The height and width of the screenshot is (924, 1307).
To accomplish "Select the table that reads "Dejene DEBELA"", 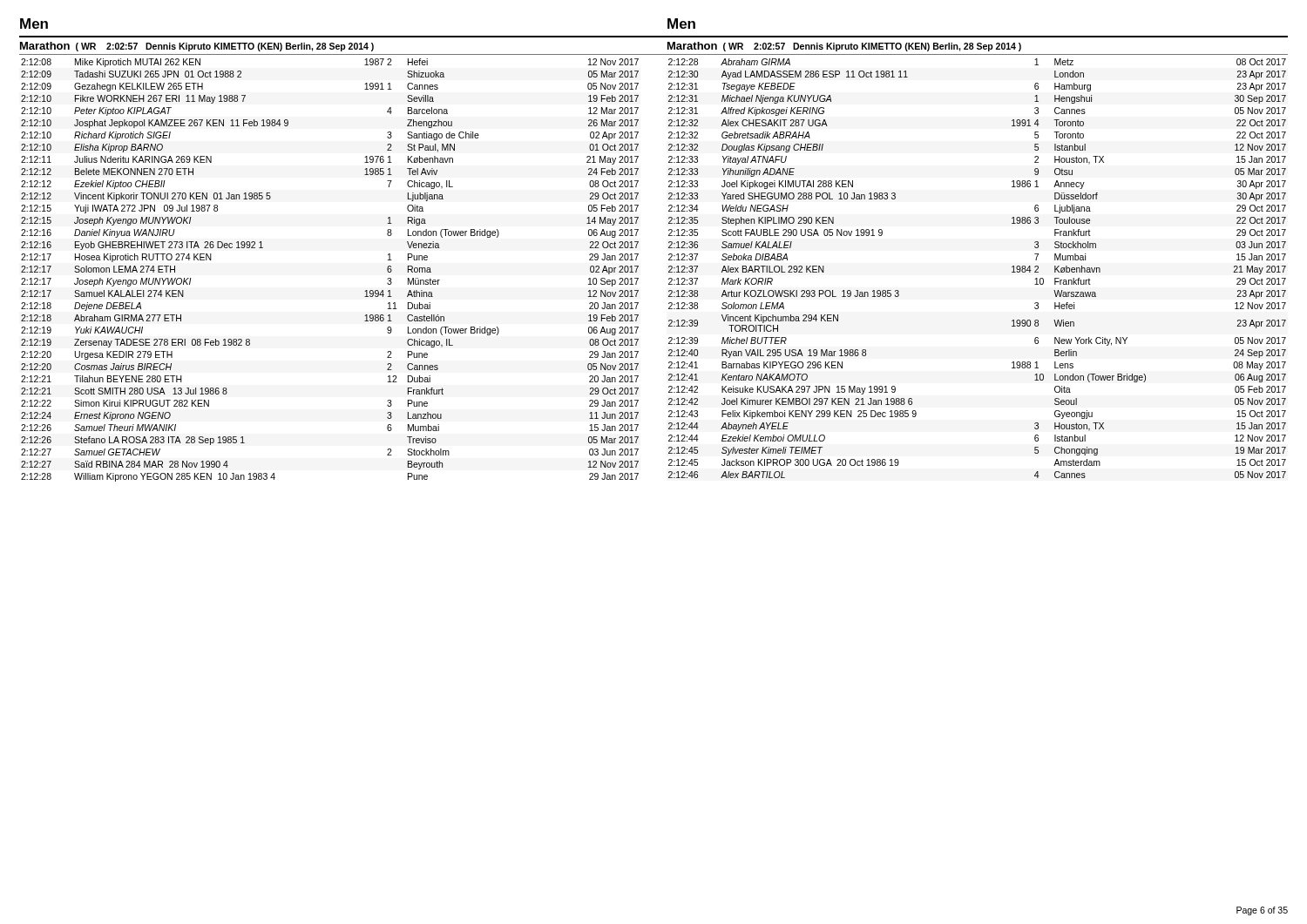I will pos(330,269).
